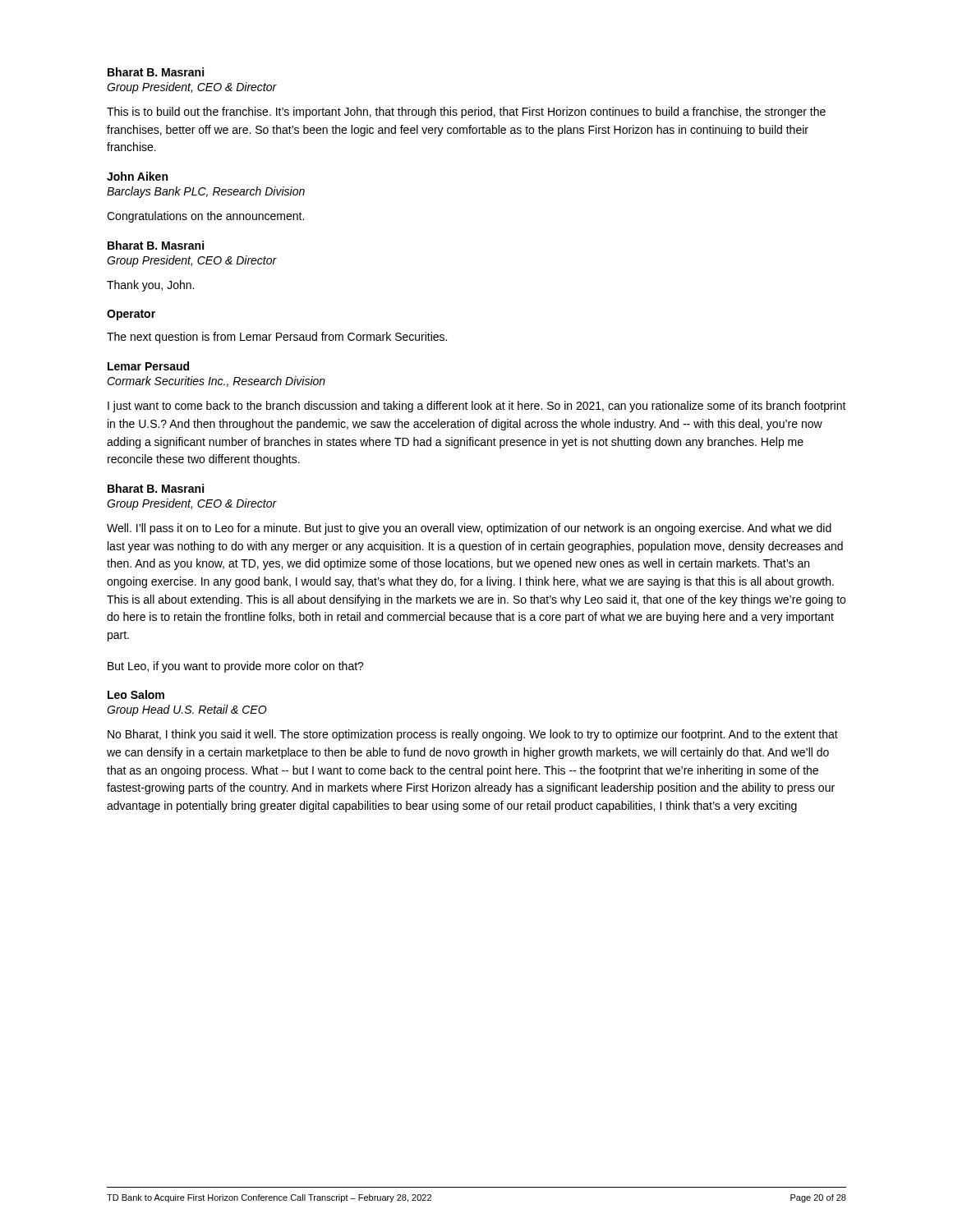953x1232 pixels.
Task: Navigate to the region starting "I just want"
Action: pos(476,433)
